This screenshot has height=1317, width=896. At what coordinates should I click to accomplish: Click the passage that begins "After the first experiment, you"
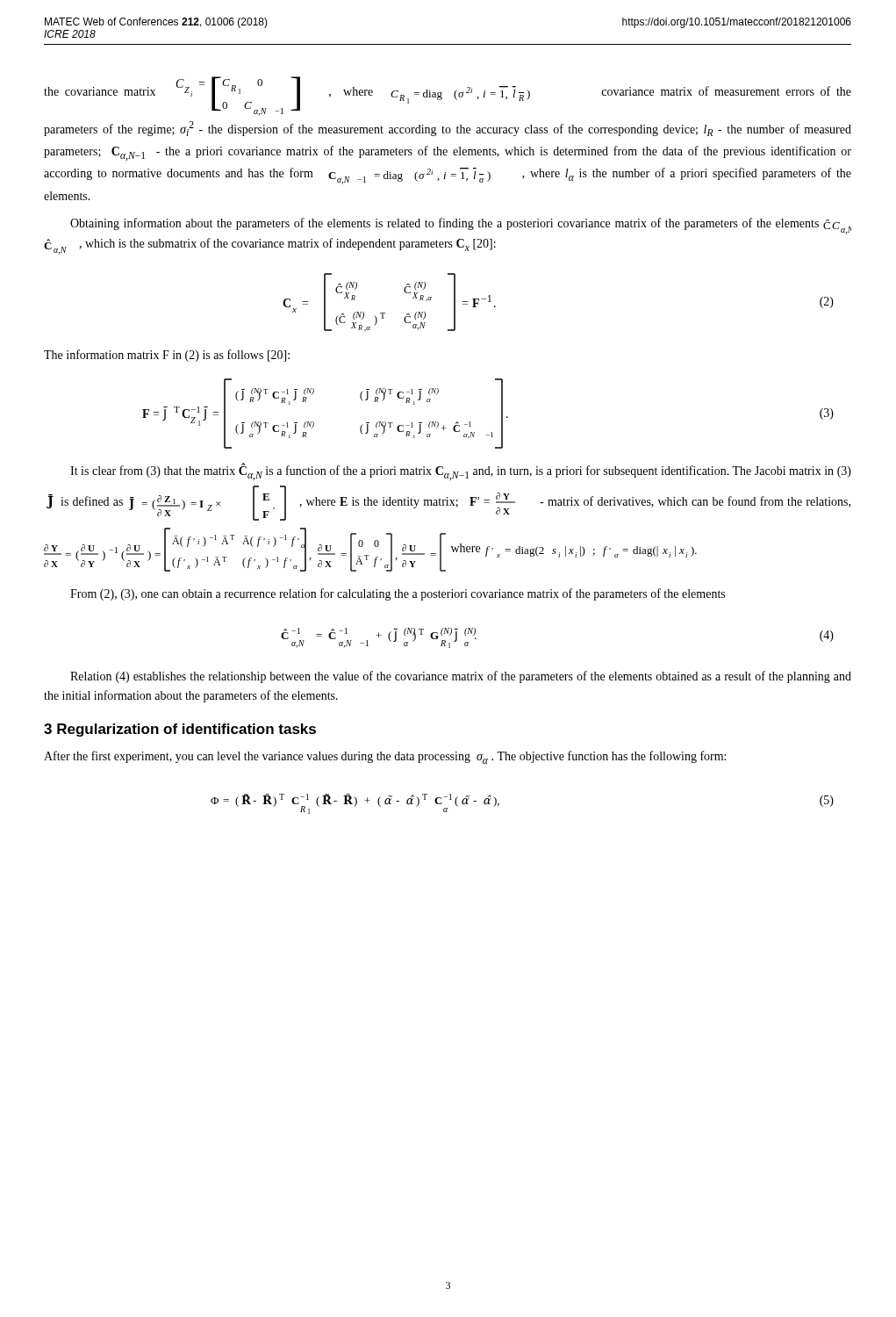click(386, 758)
